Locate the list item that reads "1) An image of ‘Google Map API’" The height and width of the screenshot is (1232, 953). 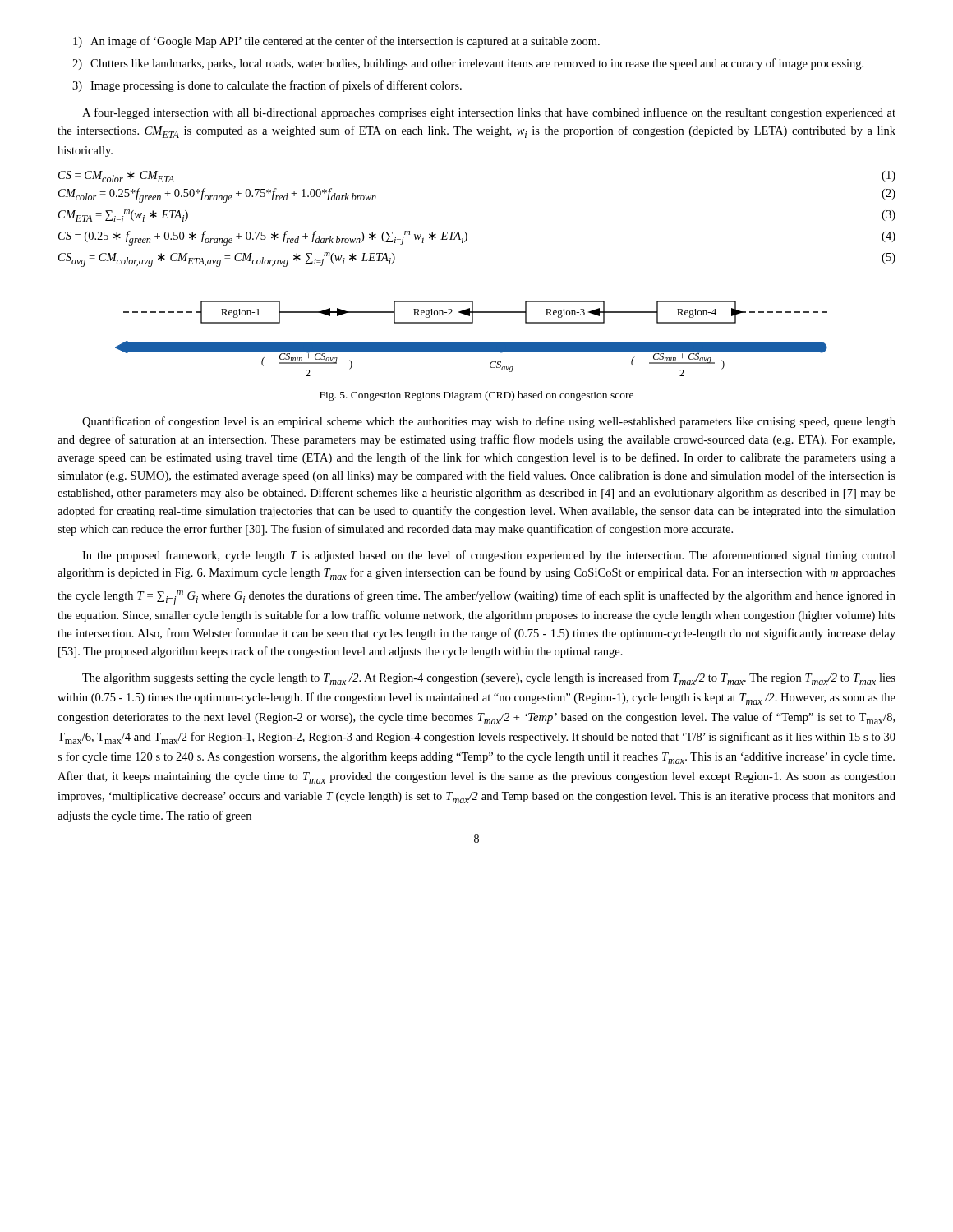point(329,42)
